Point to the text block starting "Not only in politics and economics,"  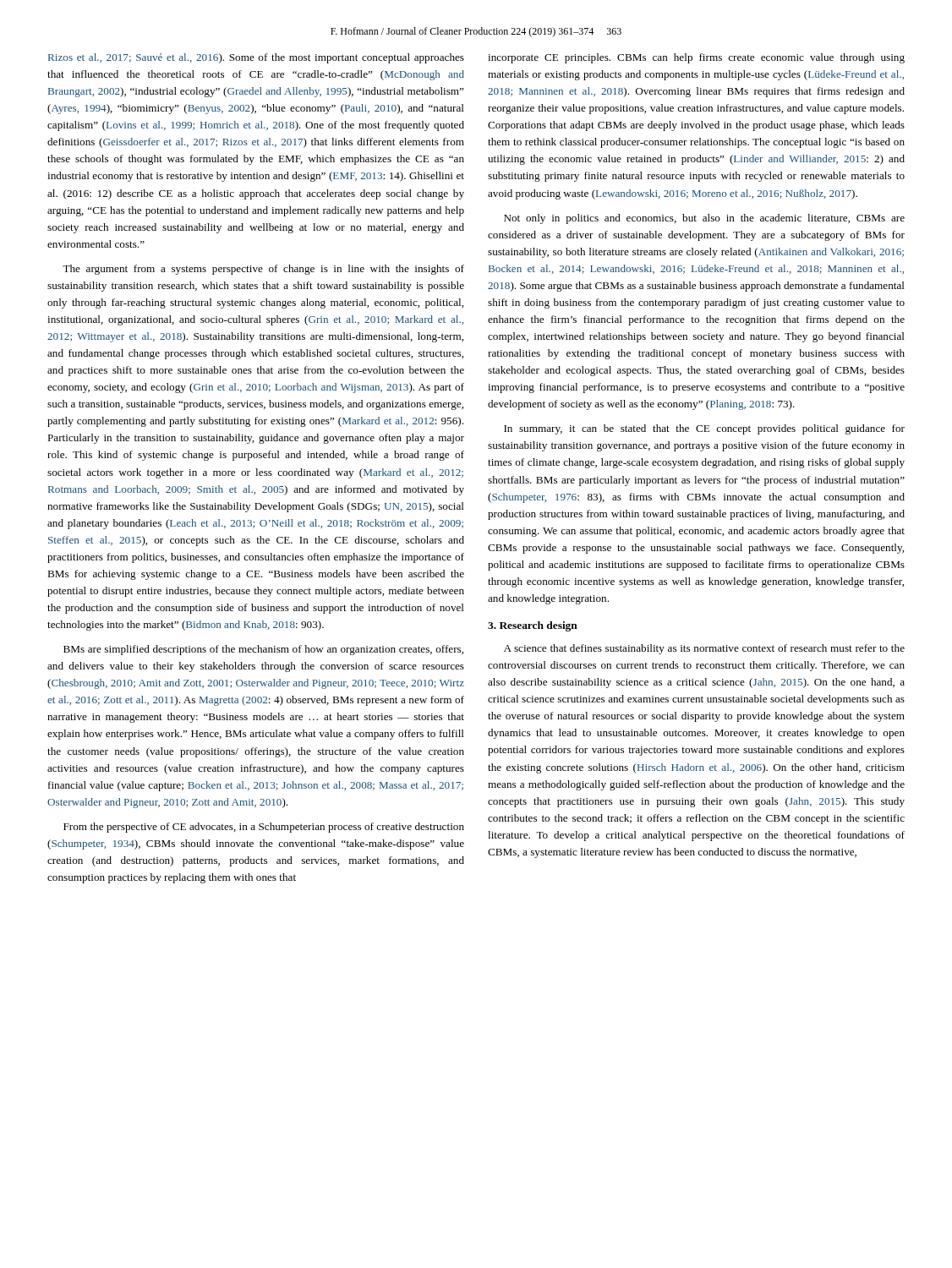tap(696, 311)
